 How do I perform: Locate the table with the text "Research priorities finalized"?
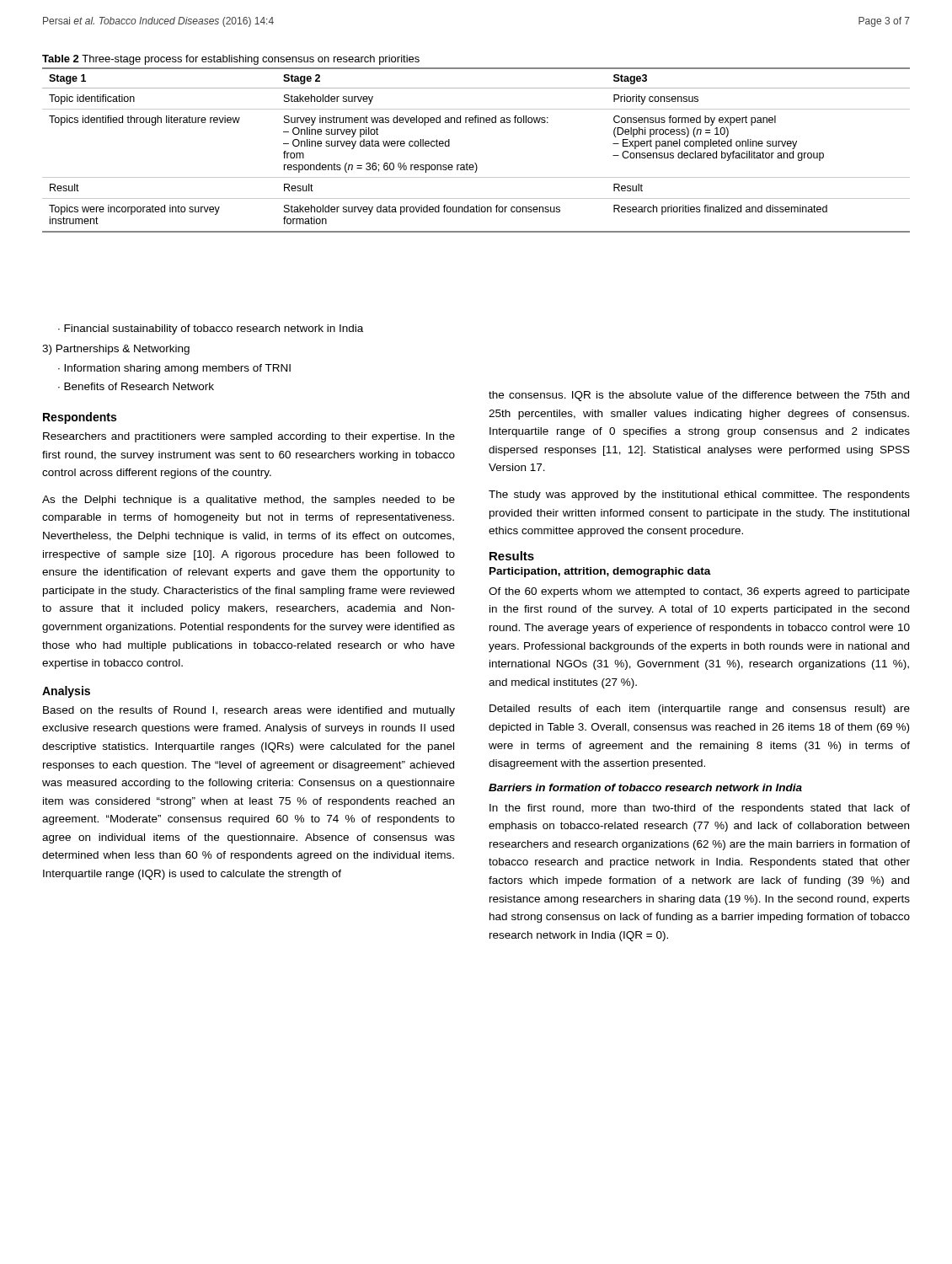[x=476, y=150]
